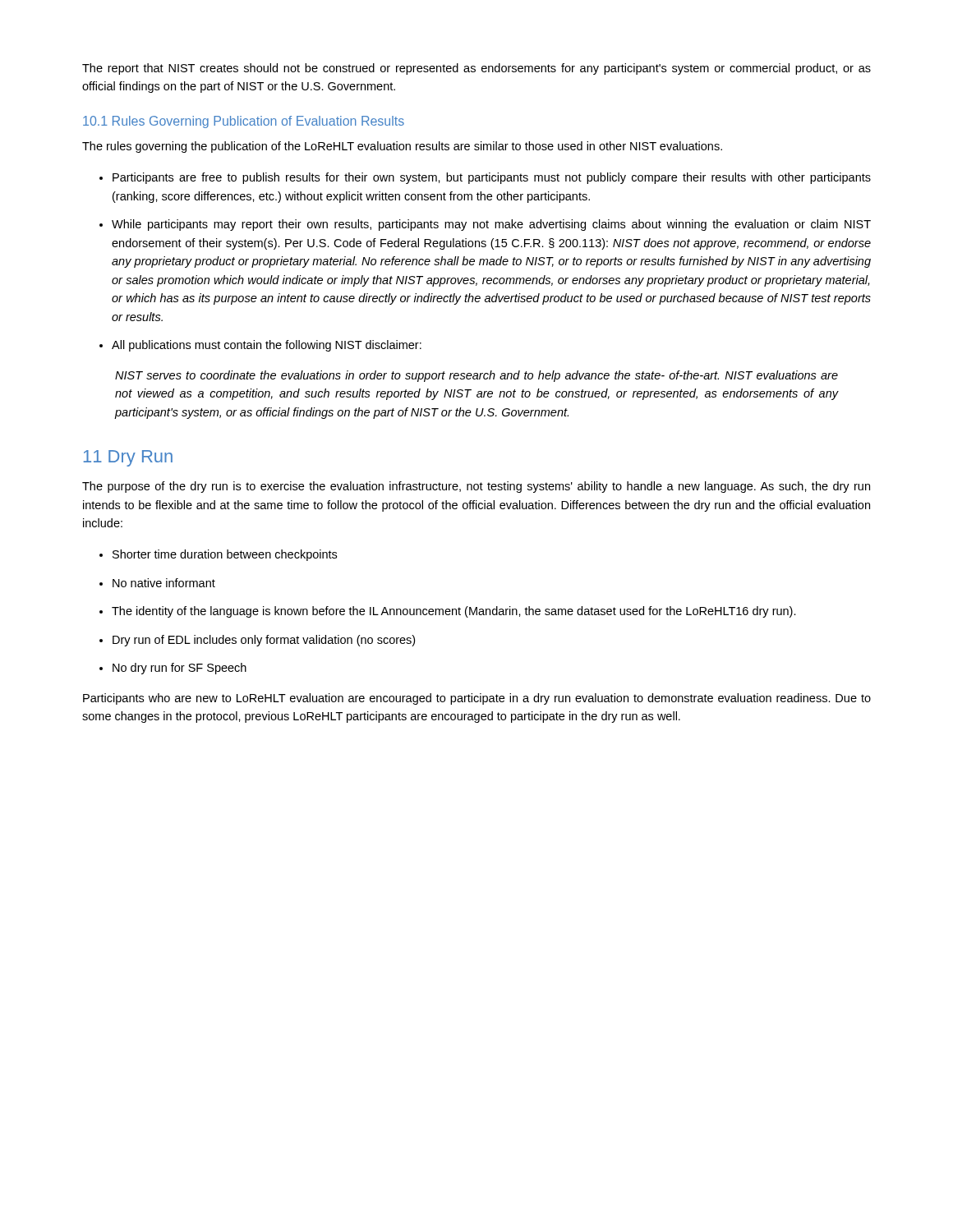Select the list item with the text "While participants may"

[x=491, y=271]
